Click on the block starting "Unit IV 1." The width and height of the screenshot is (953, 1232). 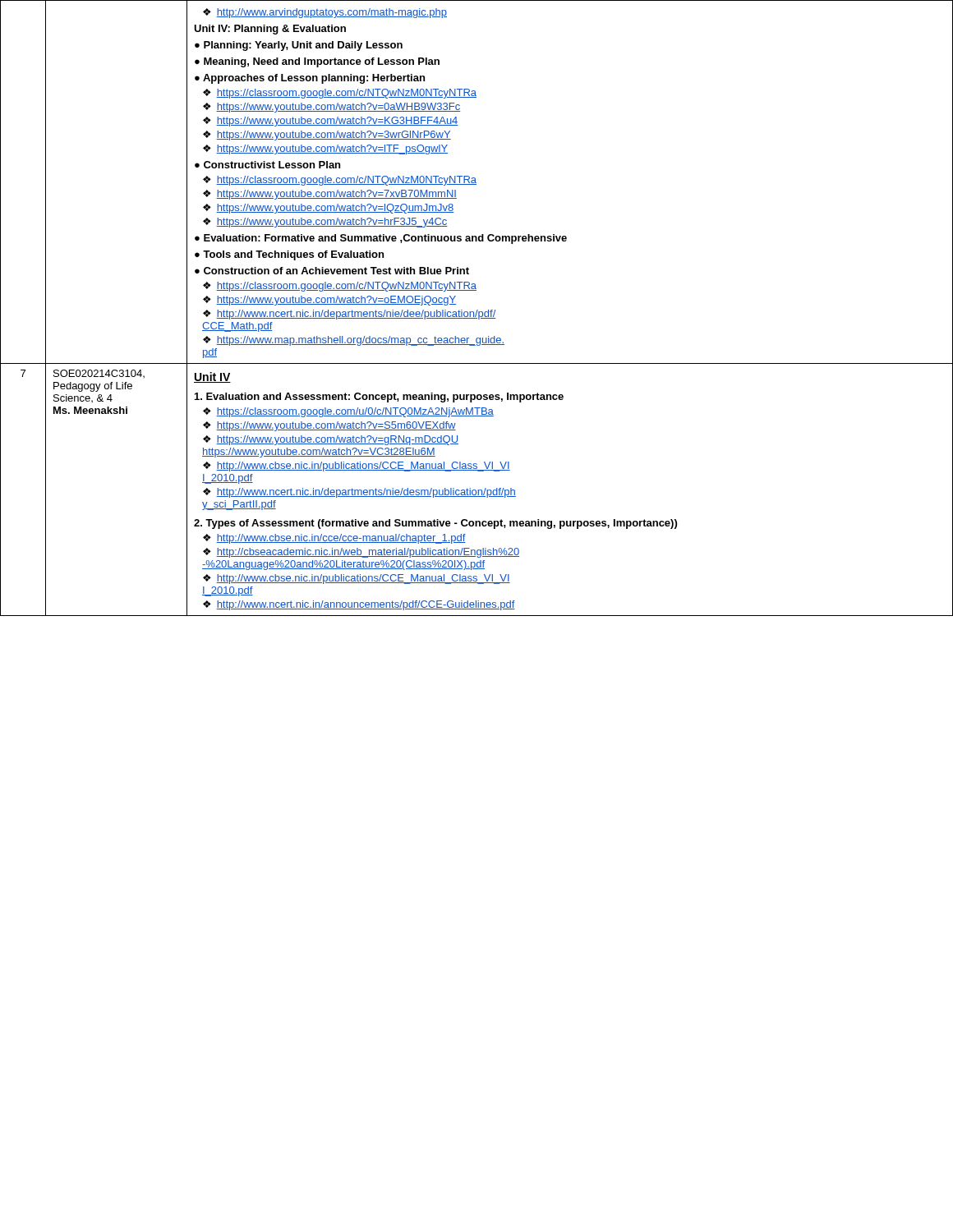(212, 377)
